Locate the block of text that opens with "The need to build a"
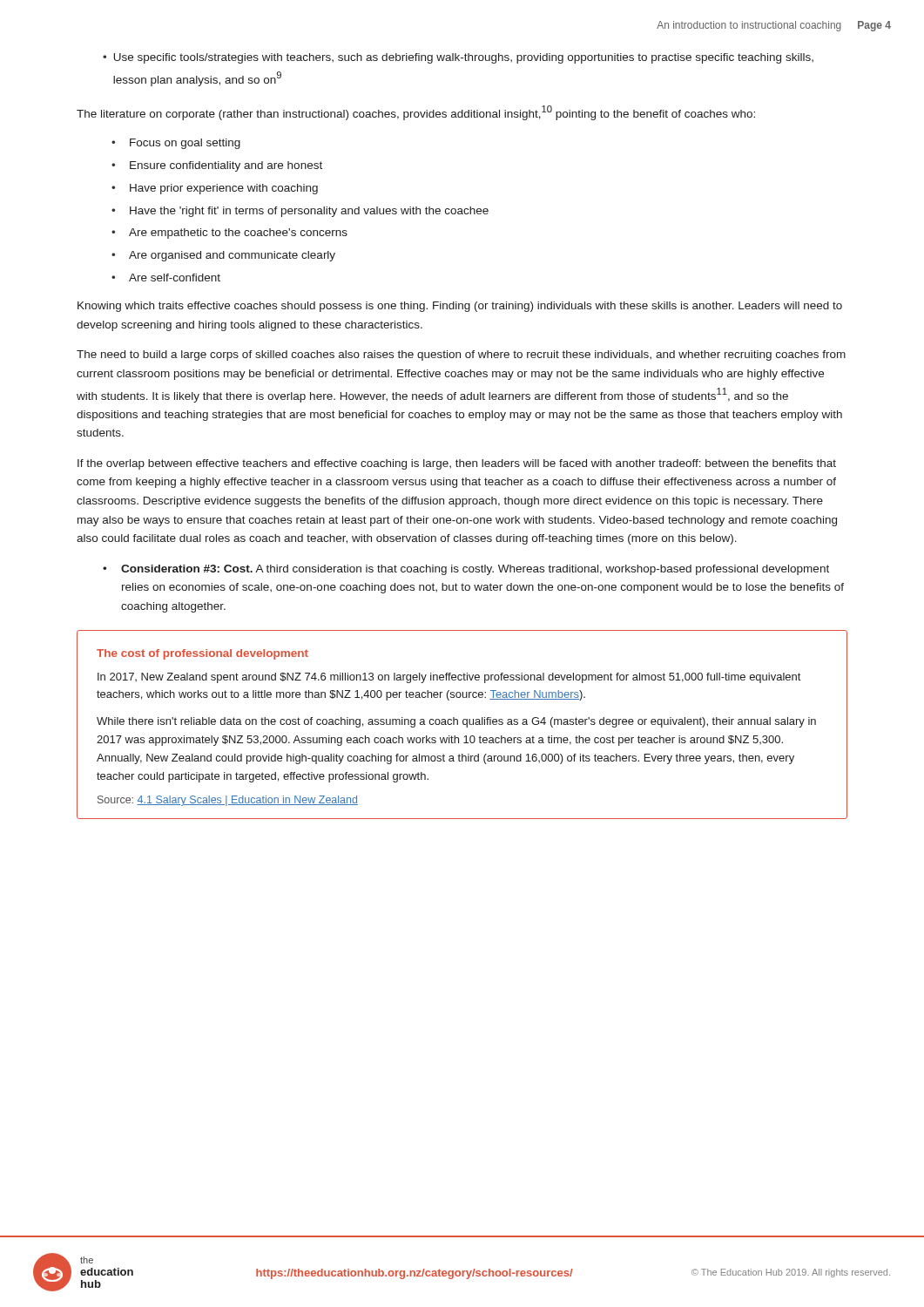This screenshot has width=924, height=1307. pyautogui.click(x=461, y=394)
